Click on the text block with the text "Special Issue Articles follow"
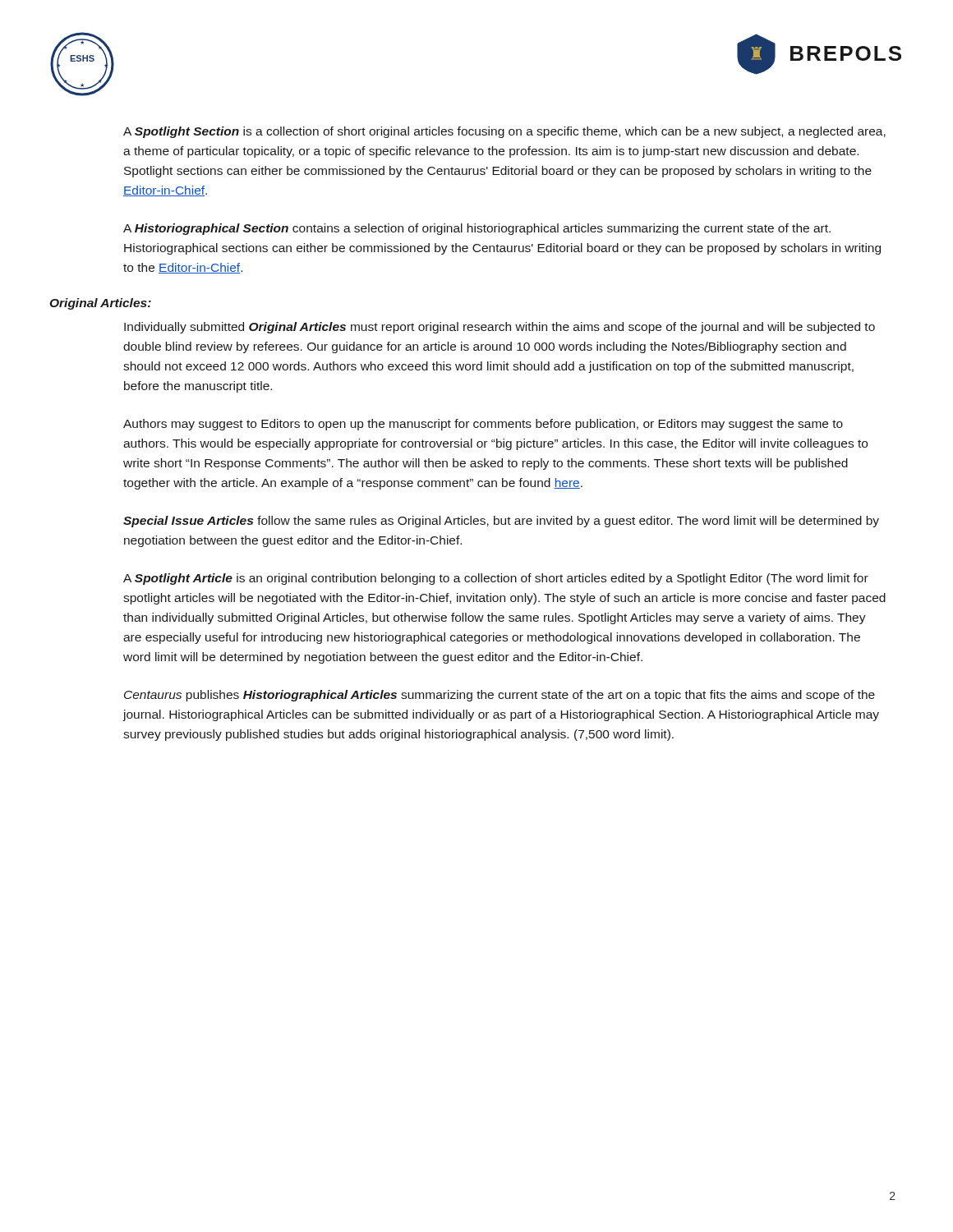Viewport: 953px width, 1232px height. [x=501, y=530]
